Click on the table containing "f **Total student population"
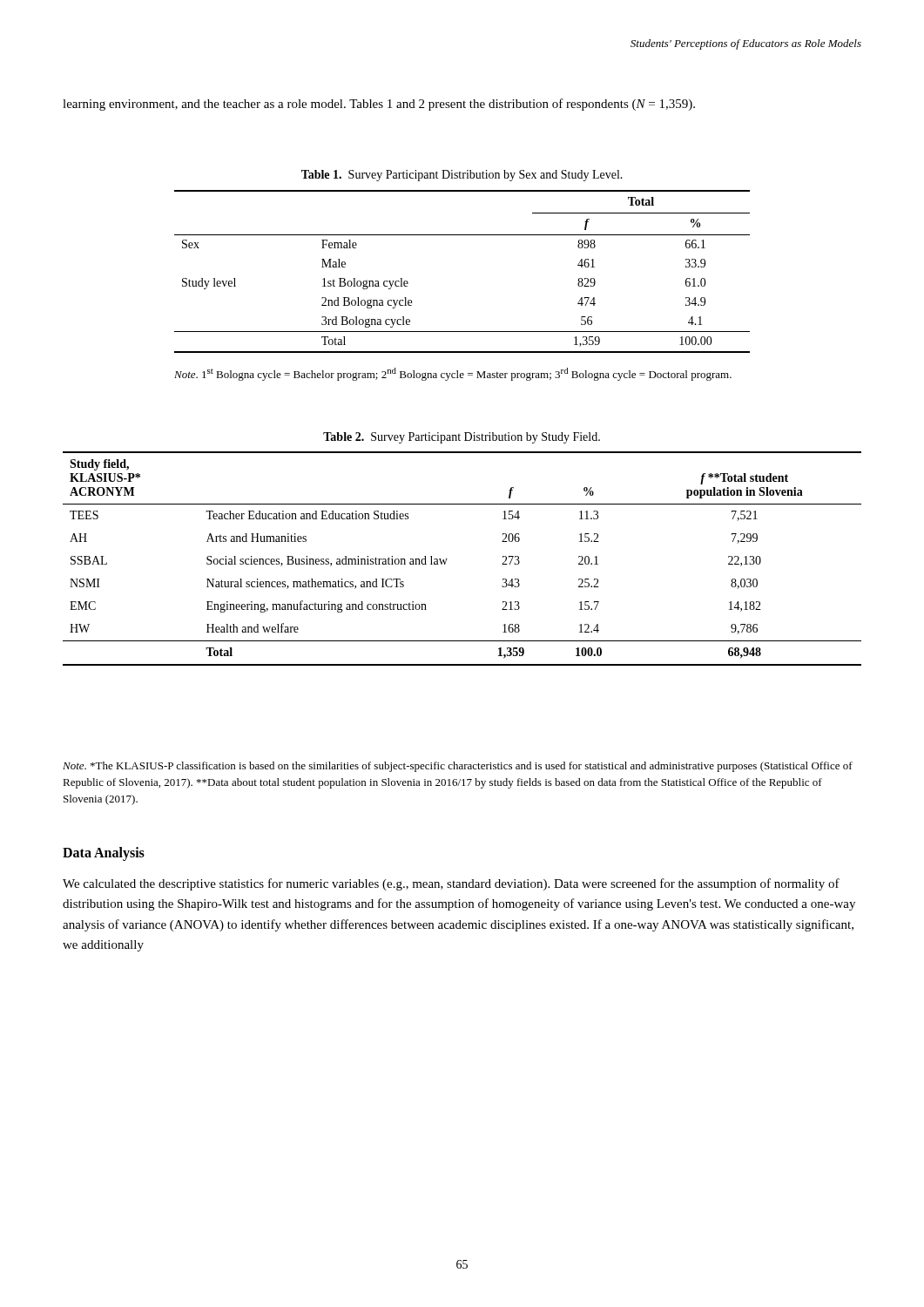The height and width of the screenshot is (1307, 924). [462, 558]
